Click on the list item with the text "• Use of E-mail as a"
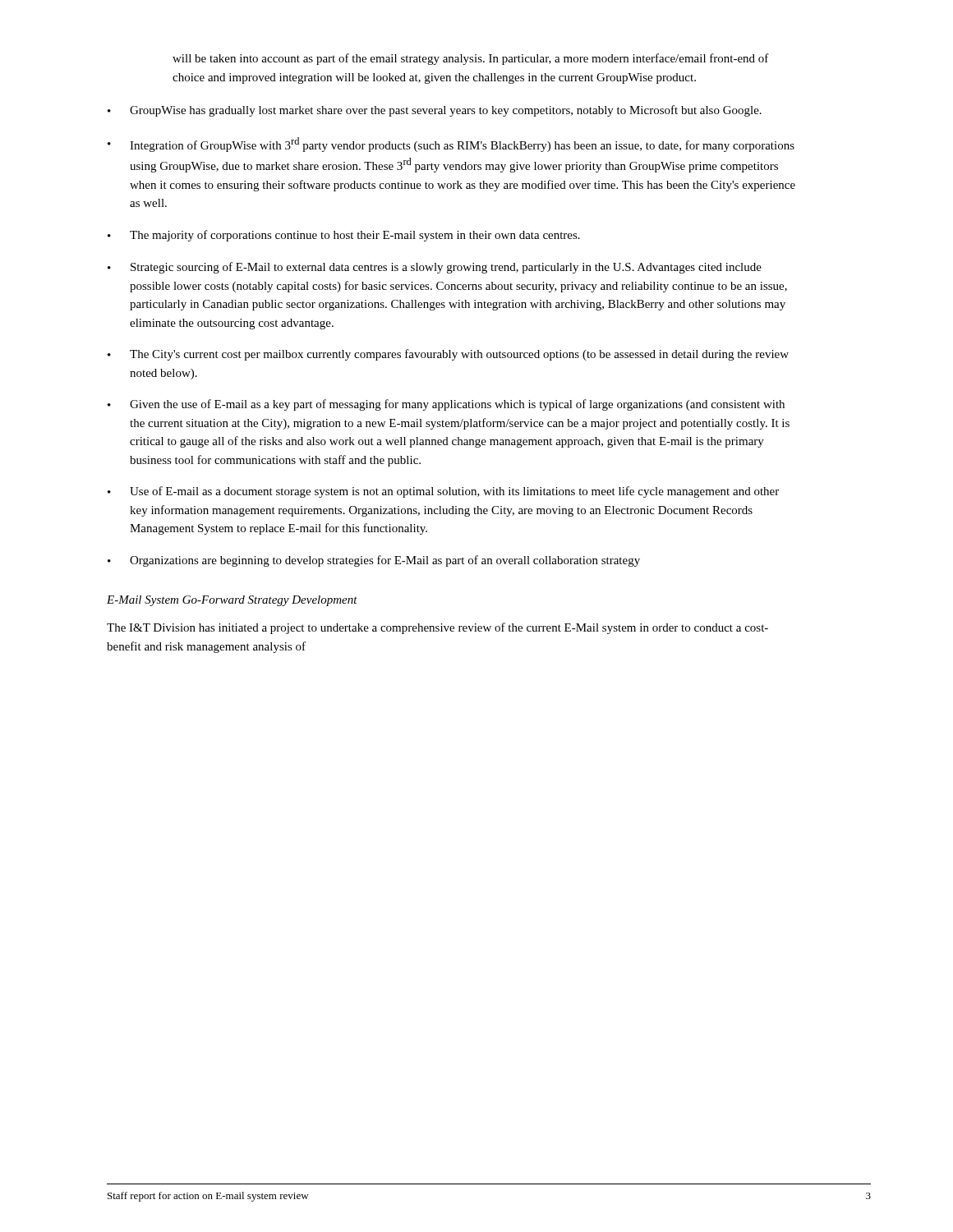 [452, 510]
